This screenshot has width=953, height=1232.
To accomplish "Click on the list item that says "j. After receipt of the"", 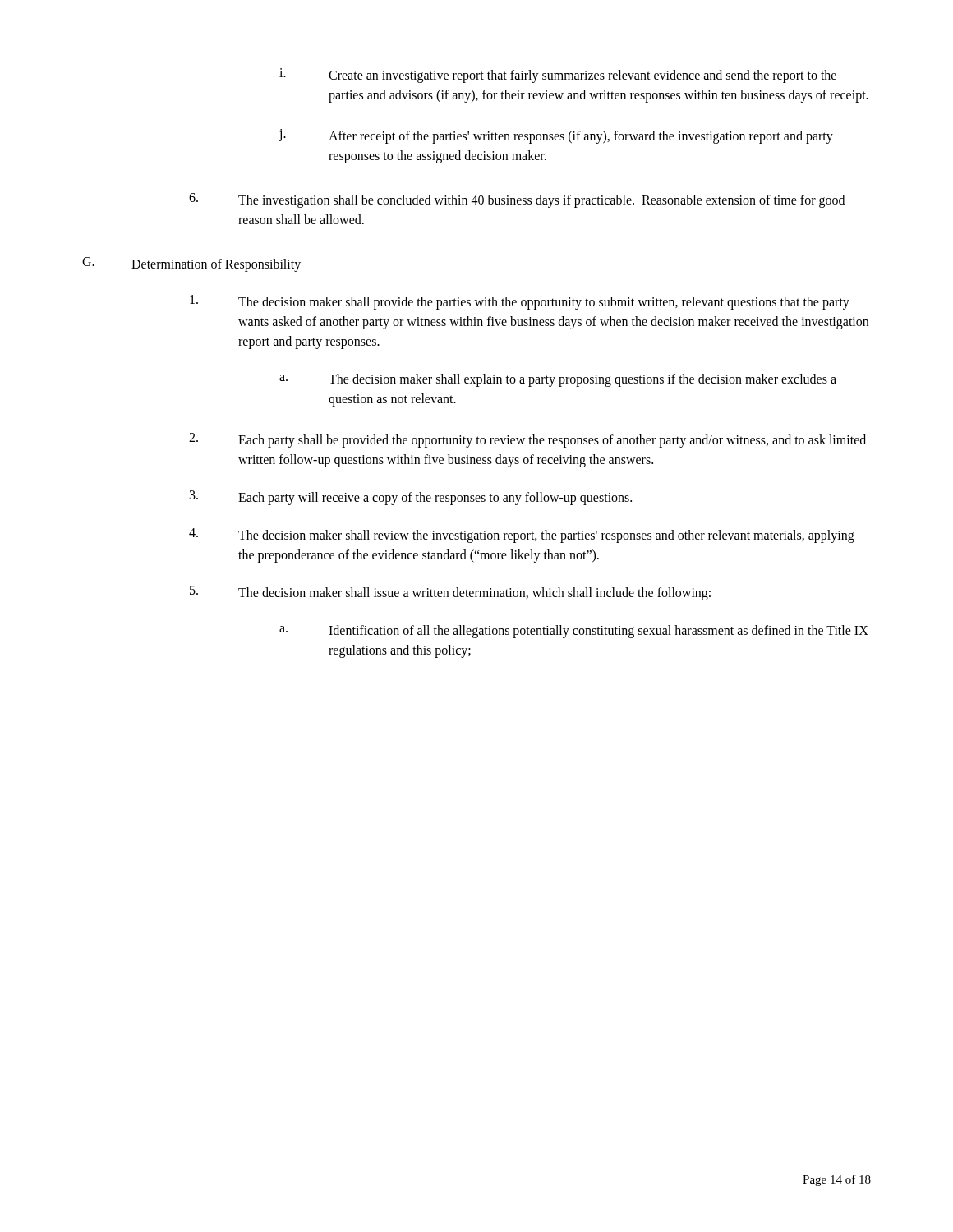I will pyautogui.click(x=575, y=146).
